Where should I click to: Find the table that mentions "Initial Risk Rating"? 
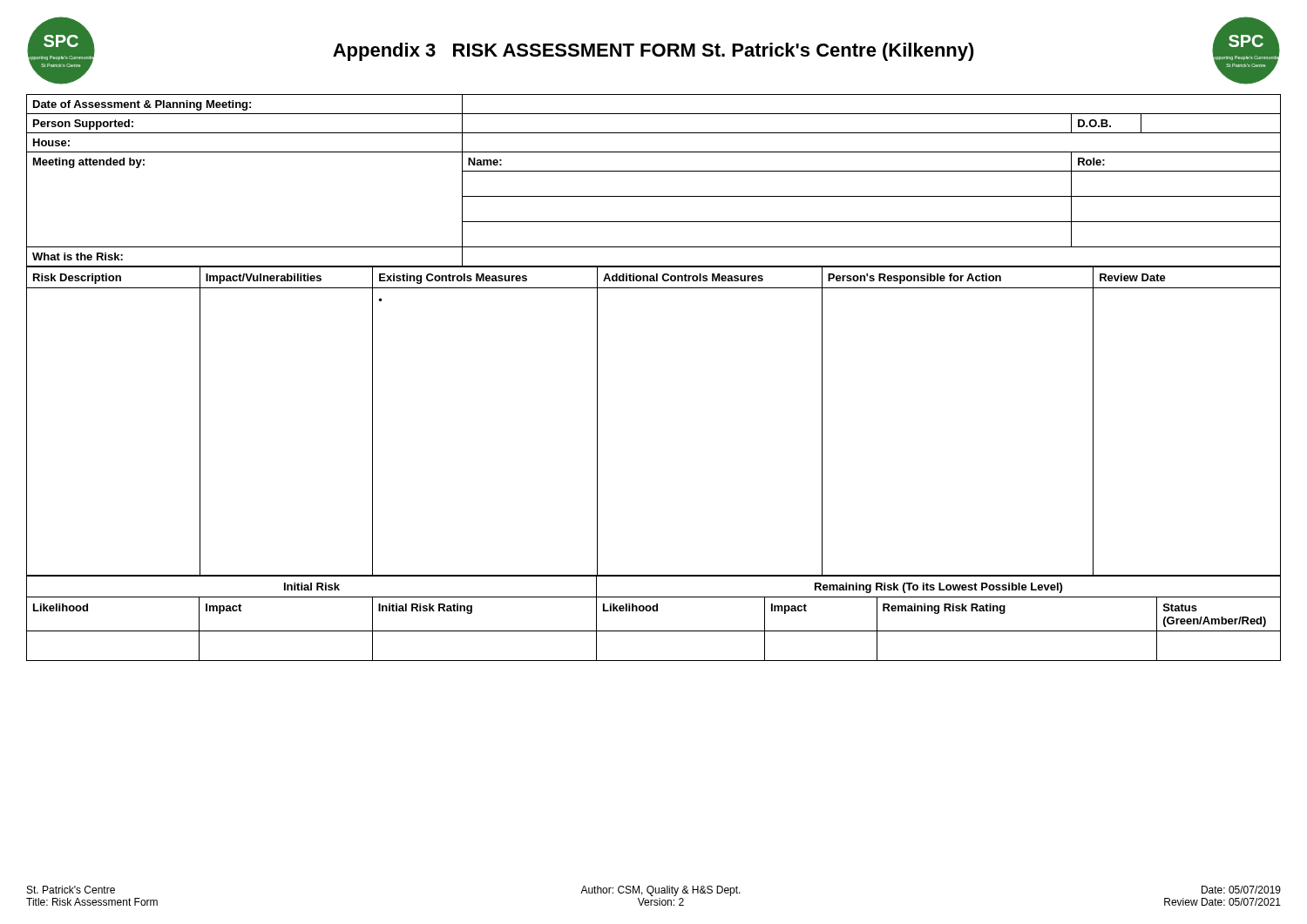[x=654, y=618]
